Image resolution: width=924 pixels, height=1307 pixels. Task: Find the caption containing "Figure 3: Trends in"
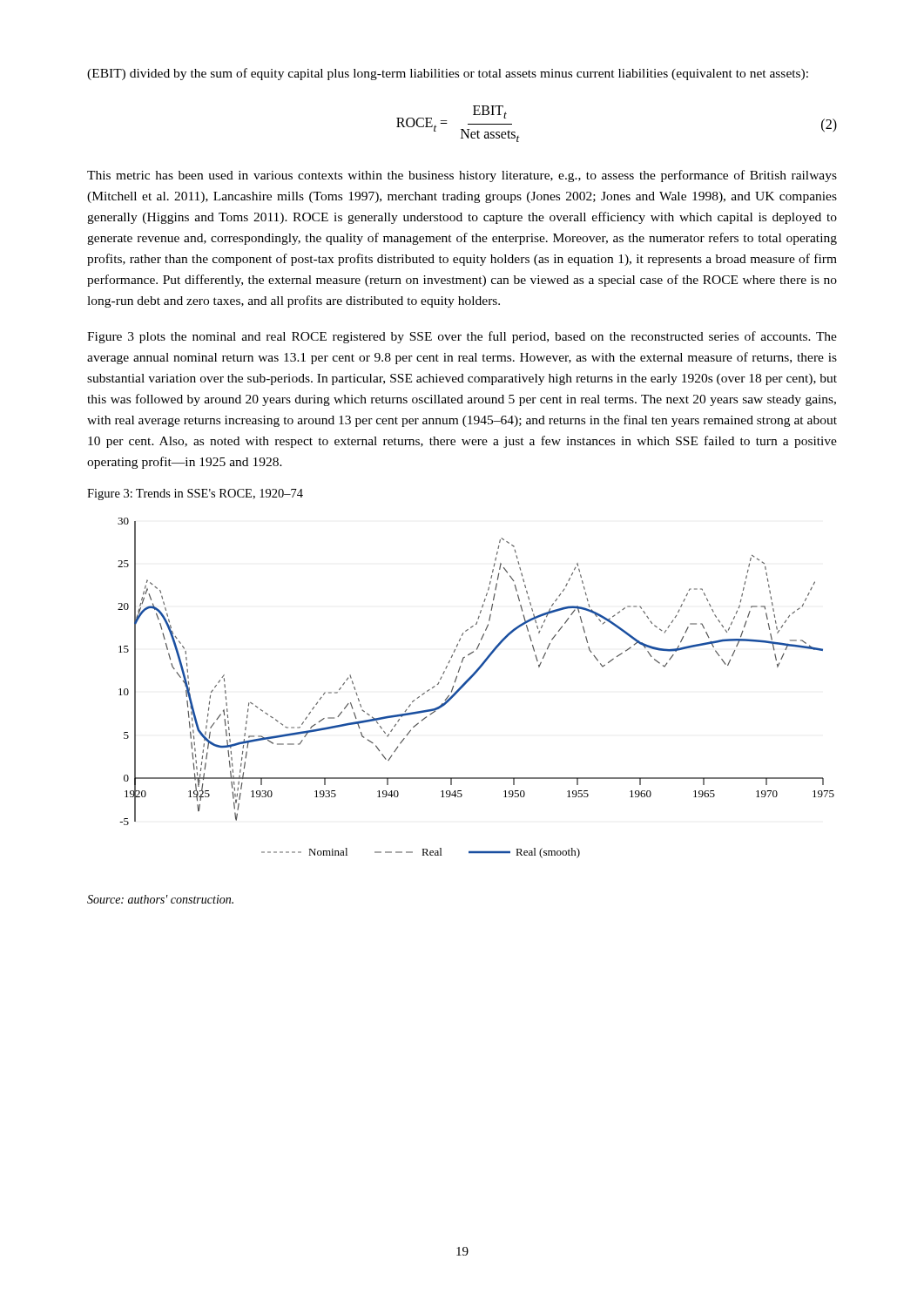[195, 493]
